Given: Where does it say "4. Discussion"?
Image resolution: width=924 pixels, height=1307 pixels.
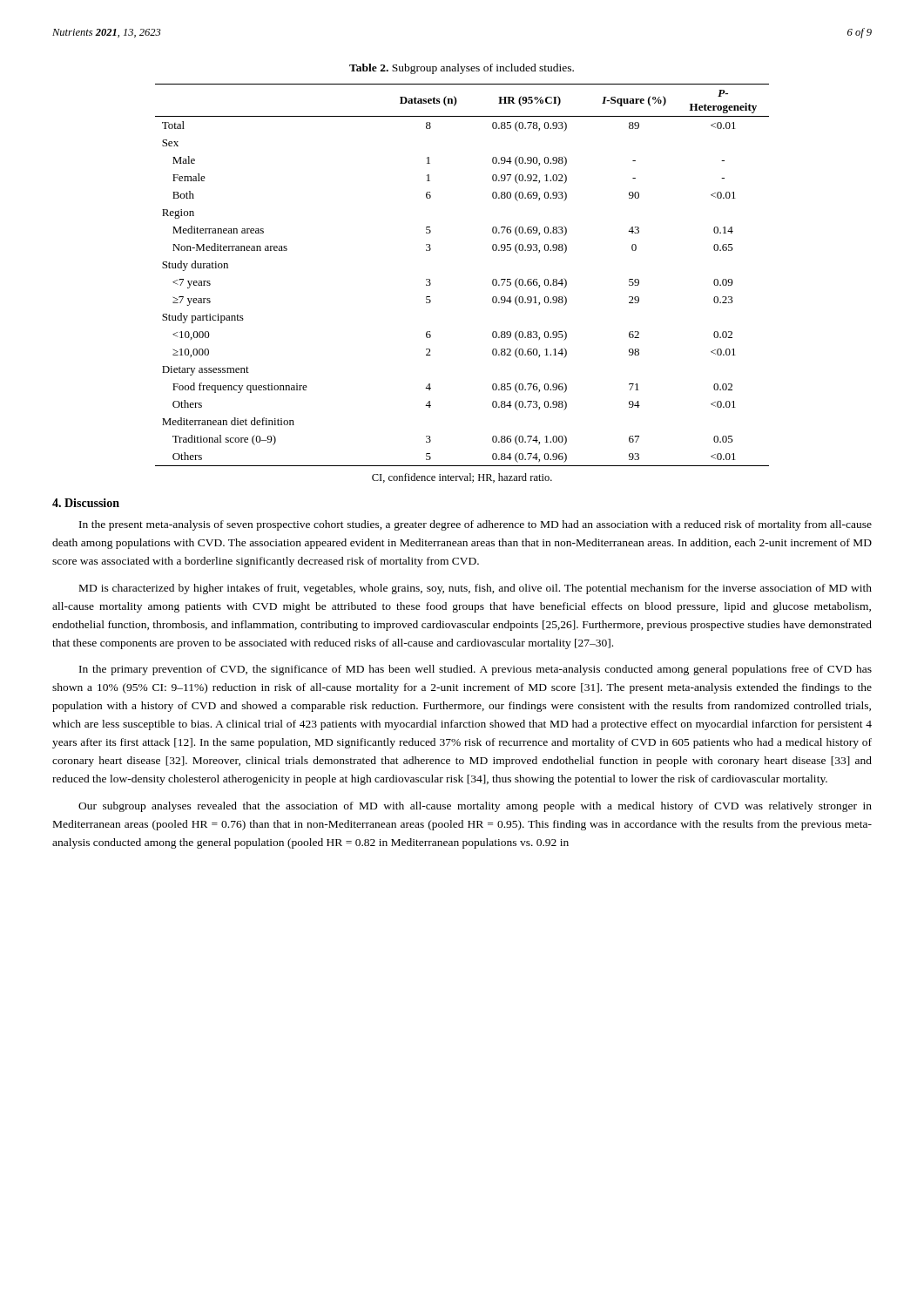Looking at the screenshot, I should pos(86,503).
